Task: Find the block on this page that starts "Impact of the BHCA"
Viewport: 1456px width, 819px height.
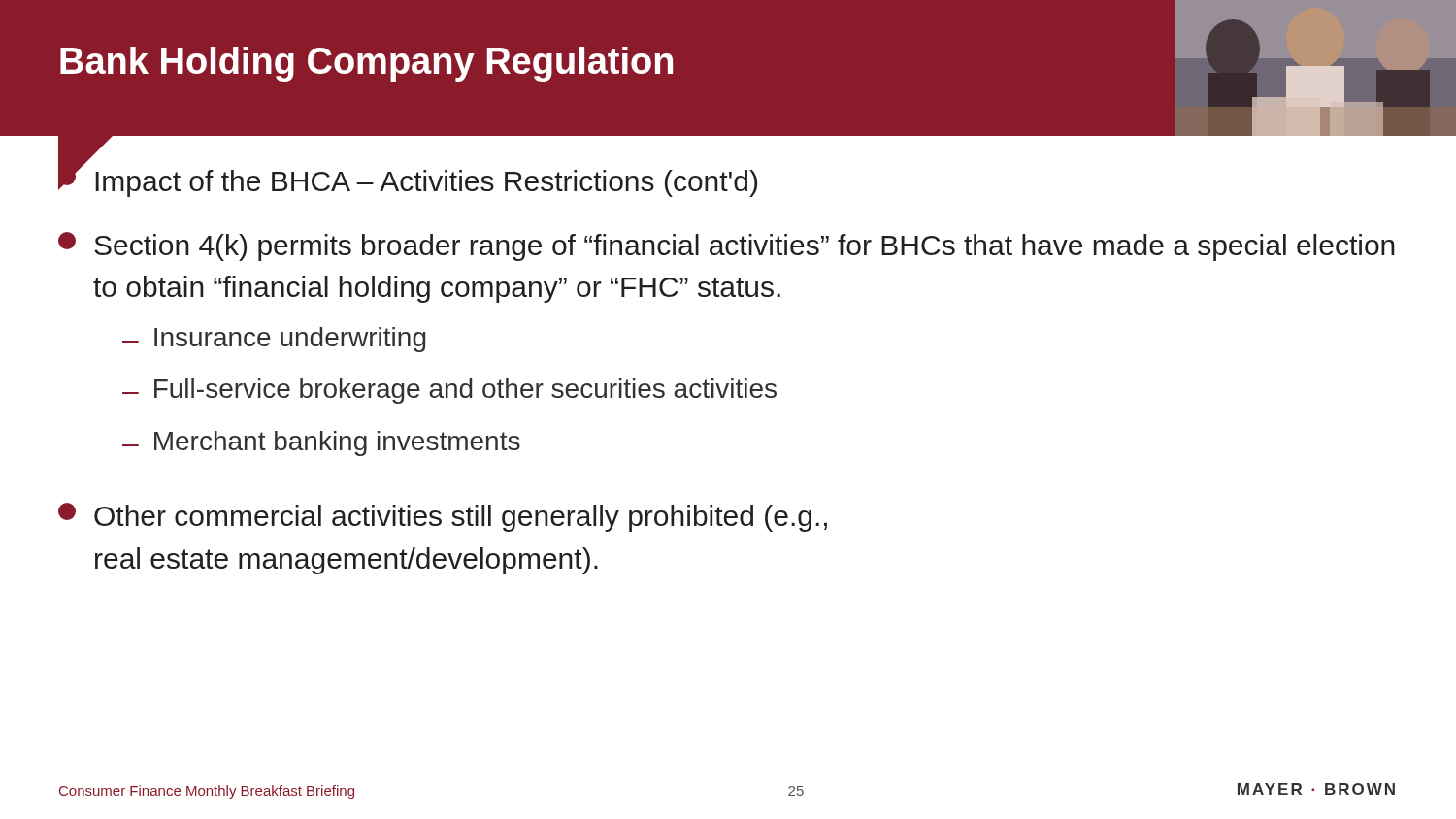Action: pos(409,181)
